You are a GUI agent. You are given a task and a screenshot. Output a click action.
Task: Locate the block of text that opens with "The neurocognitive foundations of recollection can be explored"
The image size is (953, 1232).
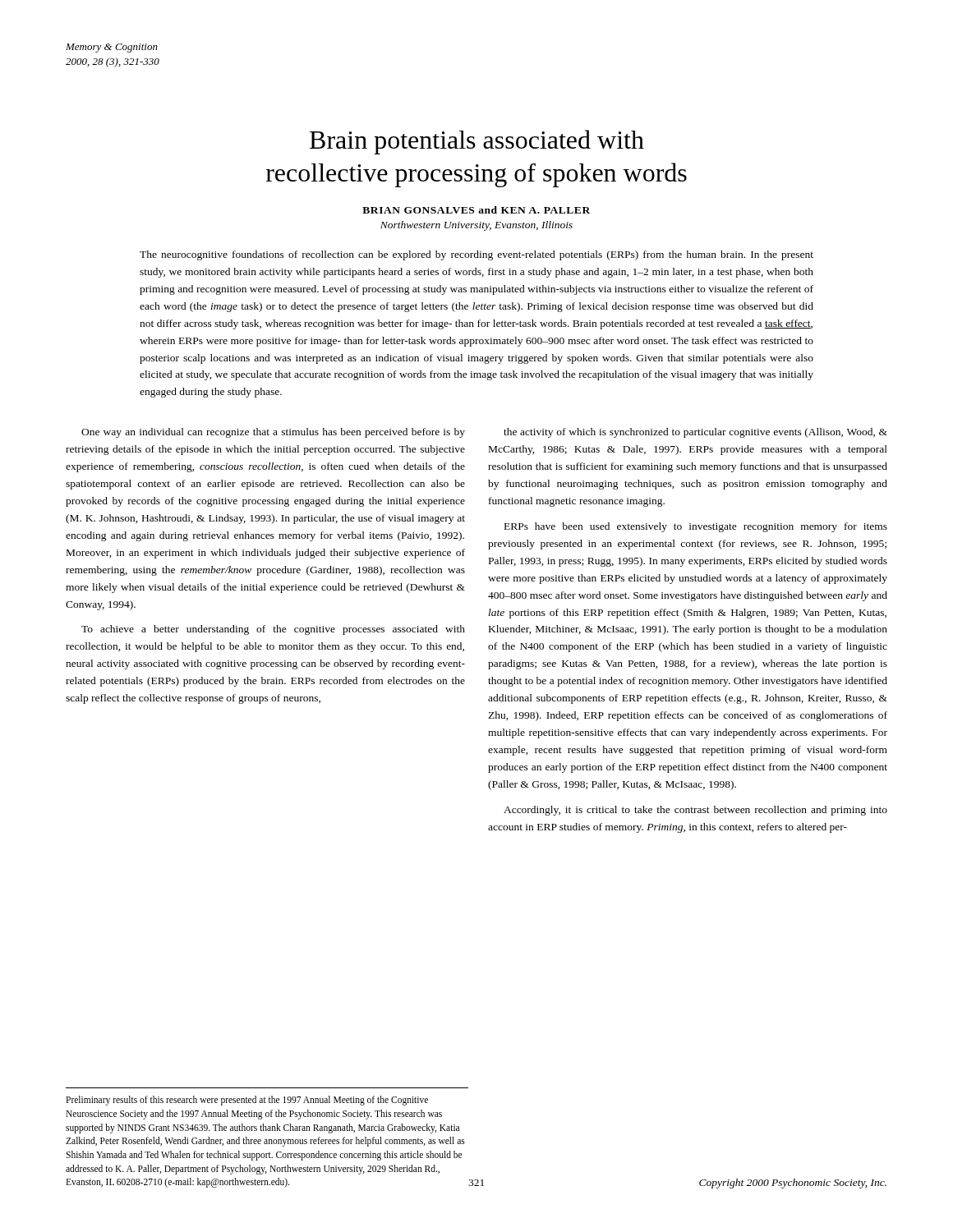(476, 323)
